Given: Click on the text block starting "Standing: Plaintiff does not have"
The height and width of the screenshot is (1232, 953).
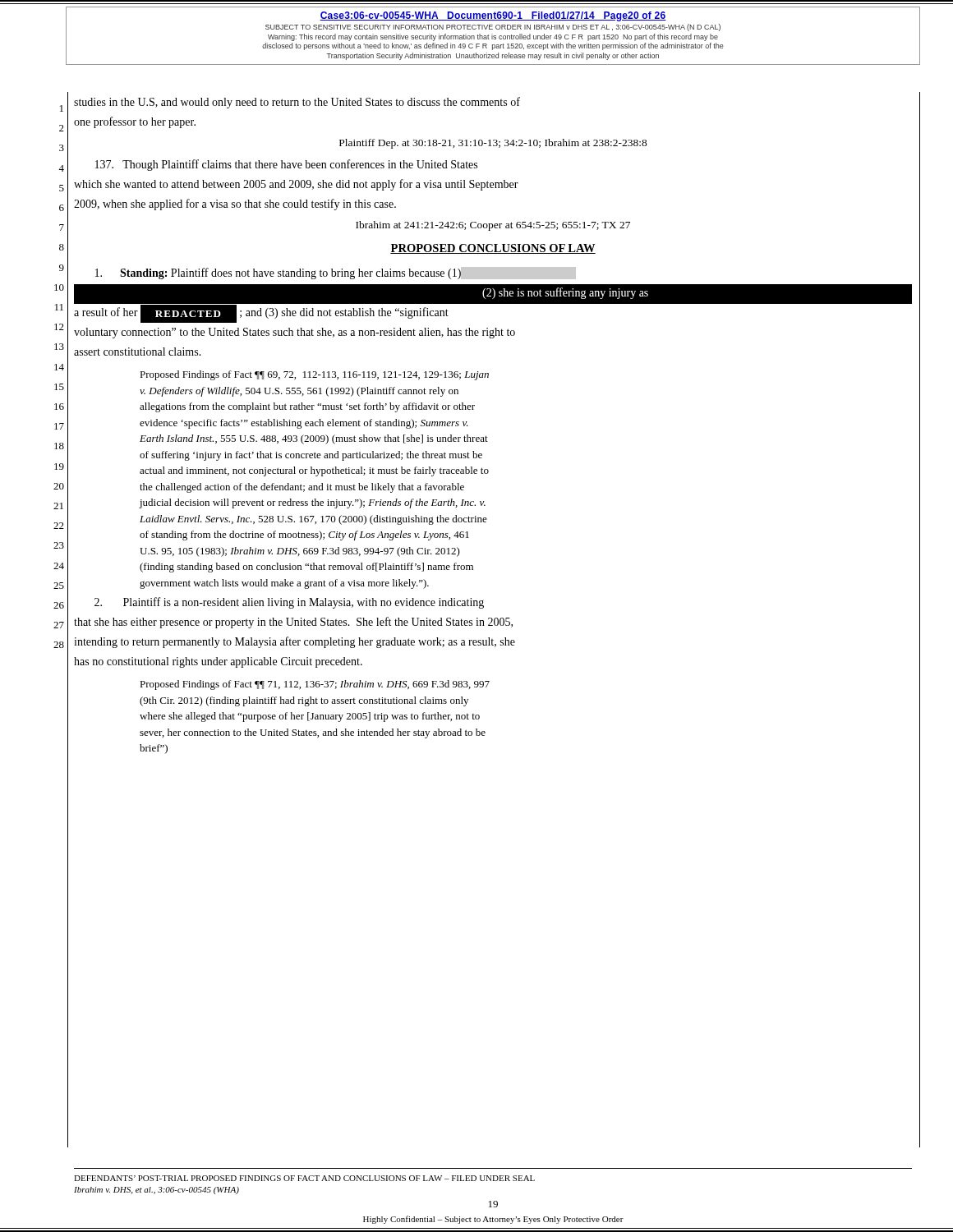Looking at the screenshot, I should (325, 273).
